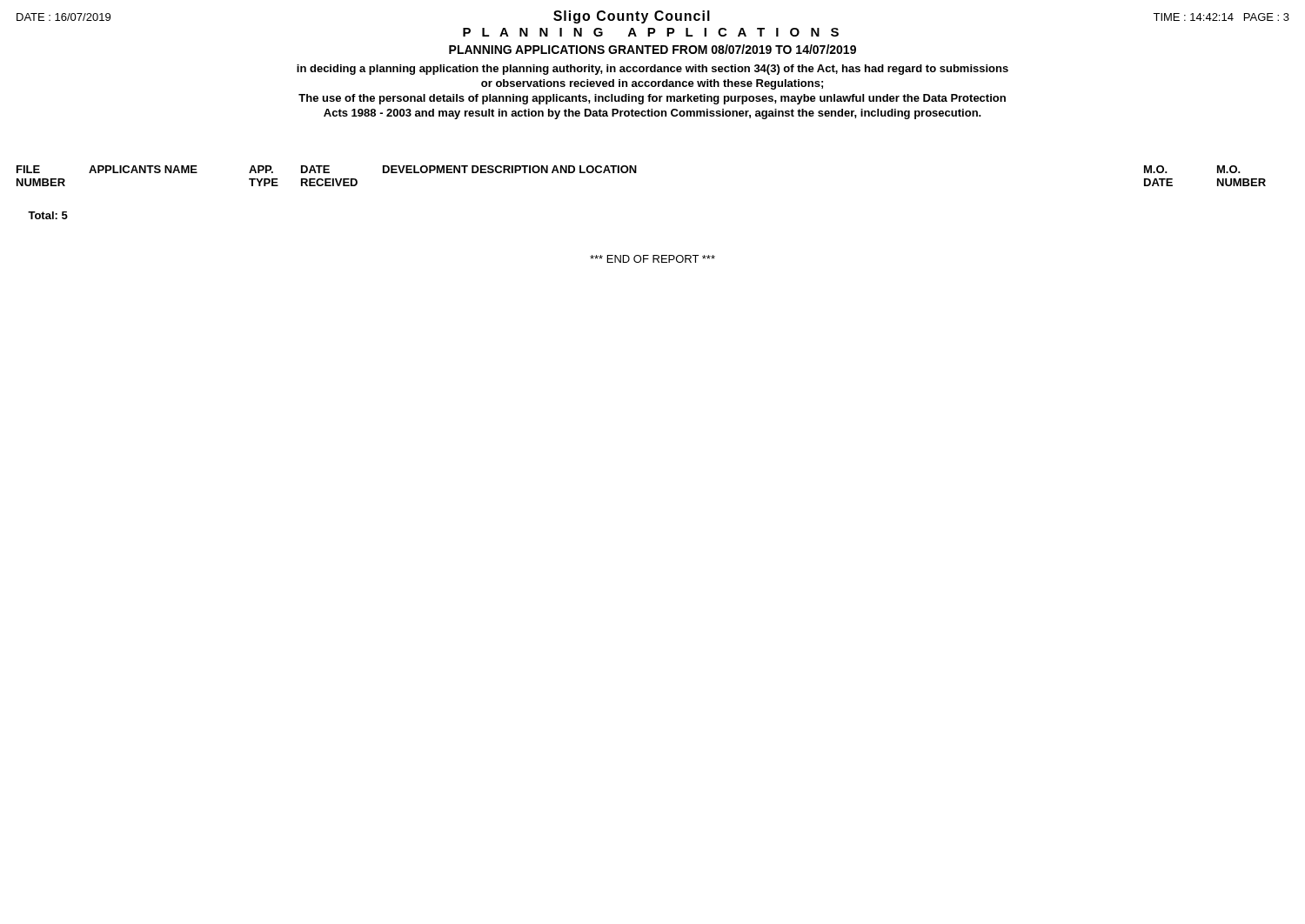
Task: Locate the table with the text "APPLICANTS NAME"
Action: 652,176
